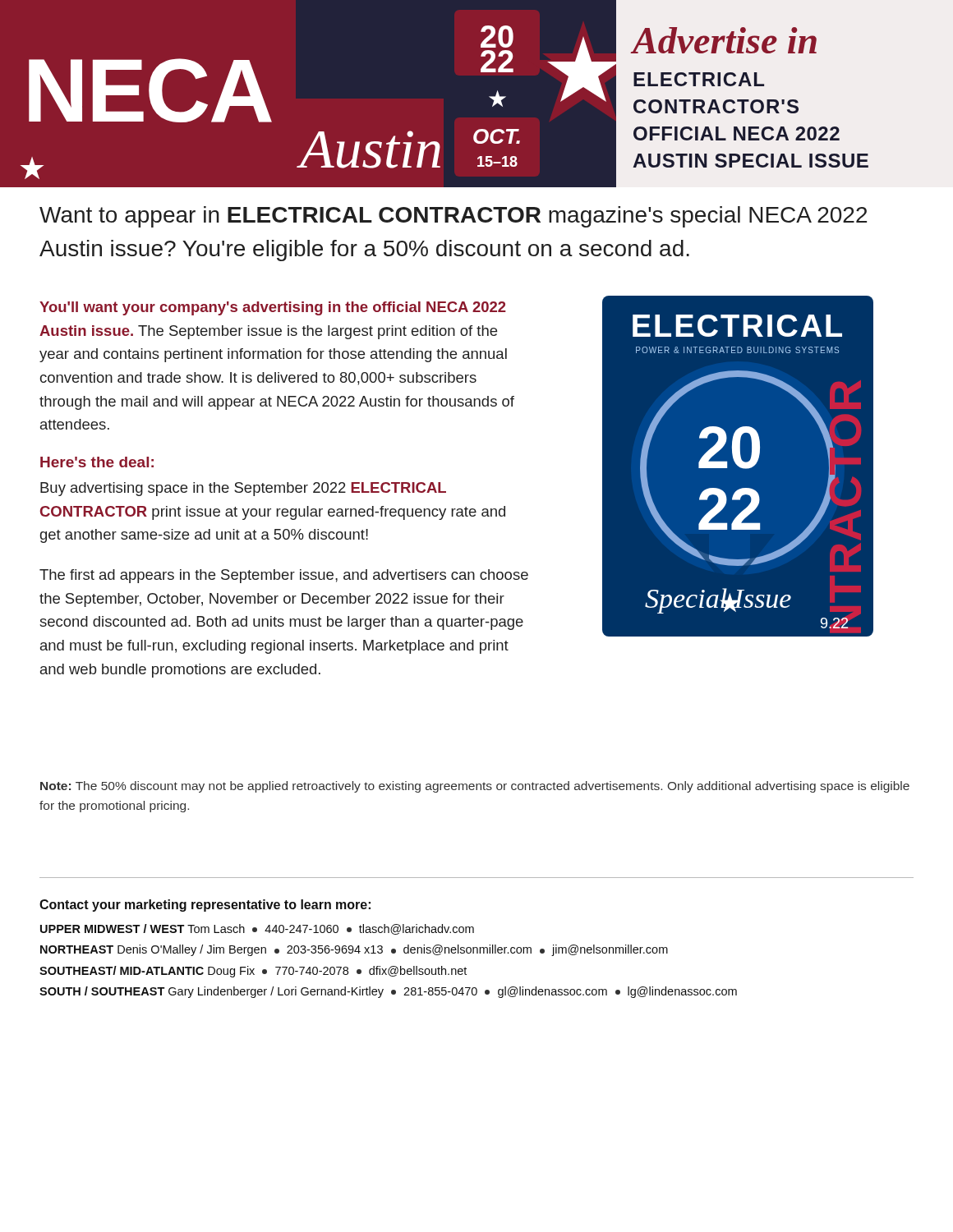Find the block starting "Here's the deal:"
Screen dimensions: 1232x953
click(97, 462)
